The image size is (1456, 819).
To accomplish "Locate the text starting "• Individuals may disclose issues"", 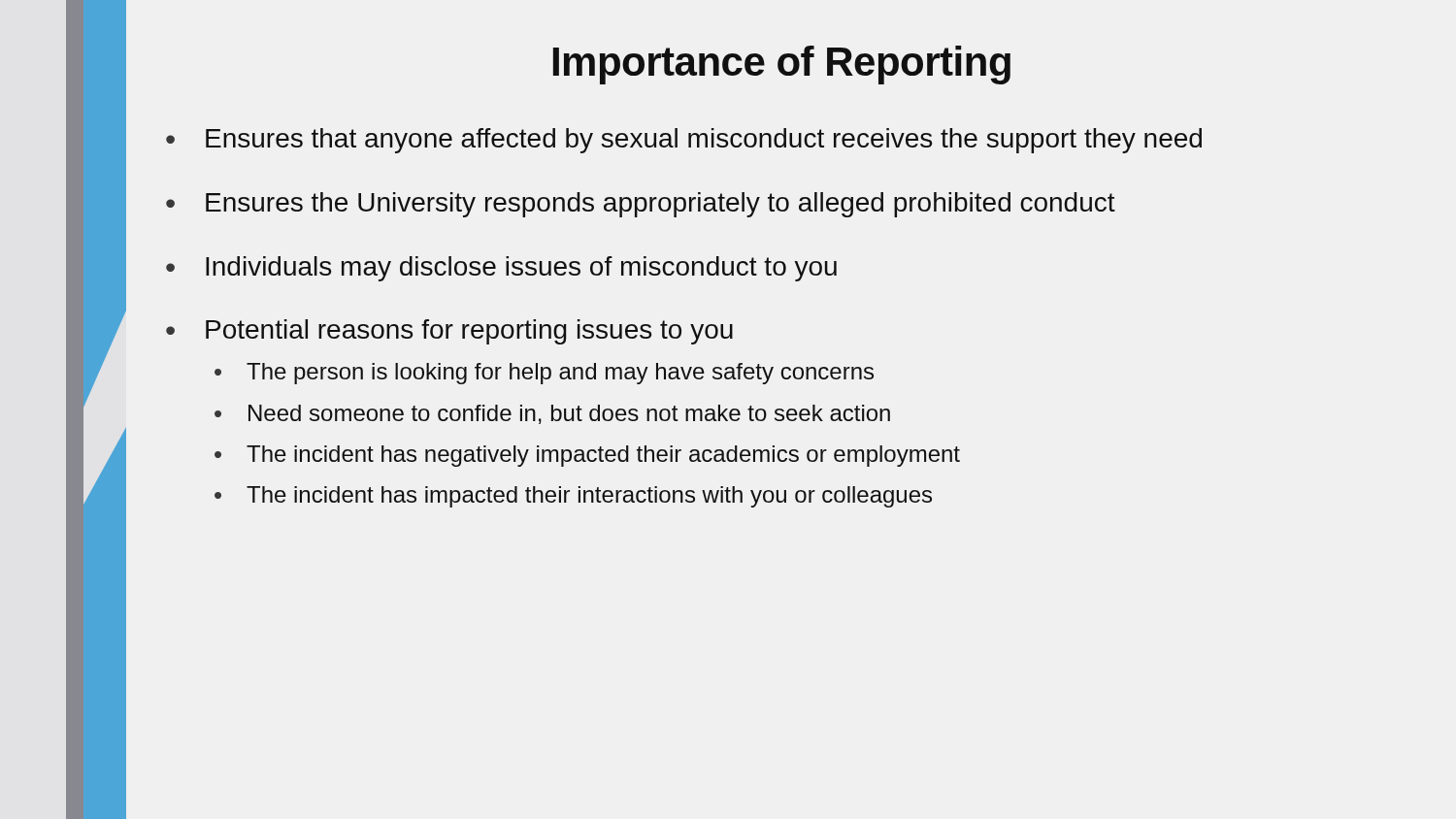I will (x=502, y=266).
